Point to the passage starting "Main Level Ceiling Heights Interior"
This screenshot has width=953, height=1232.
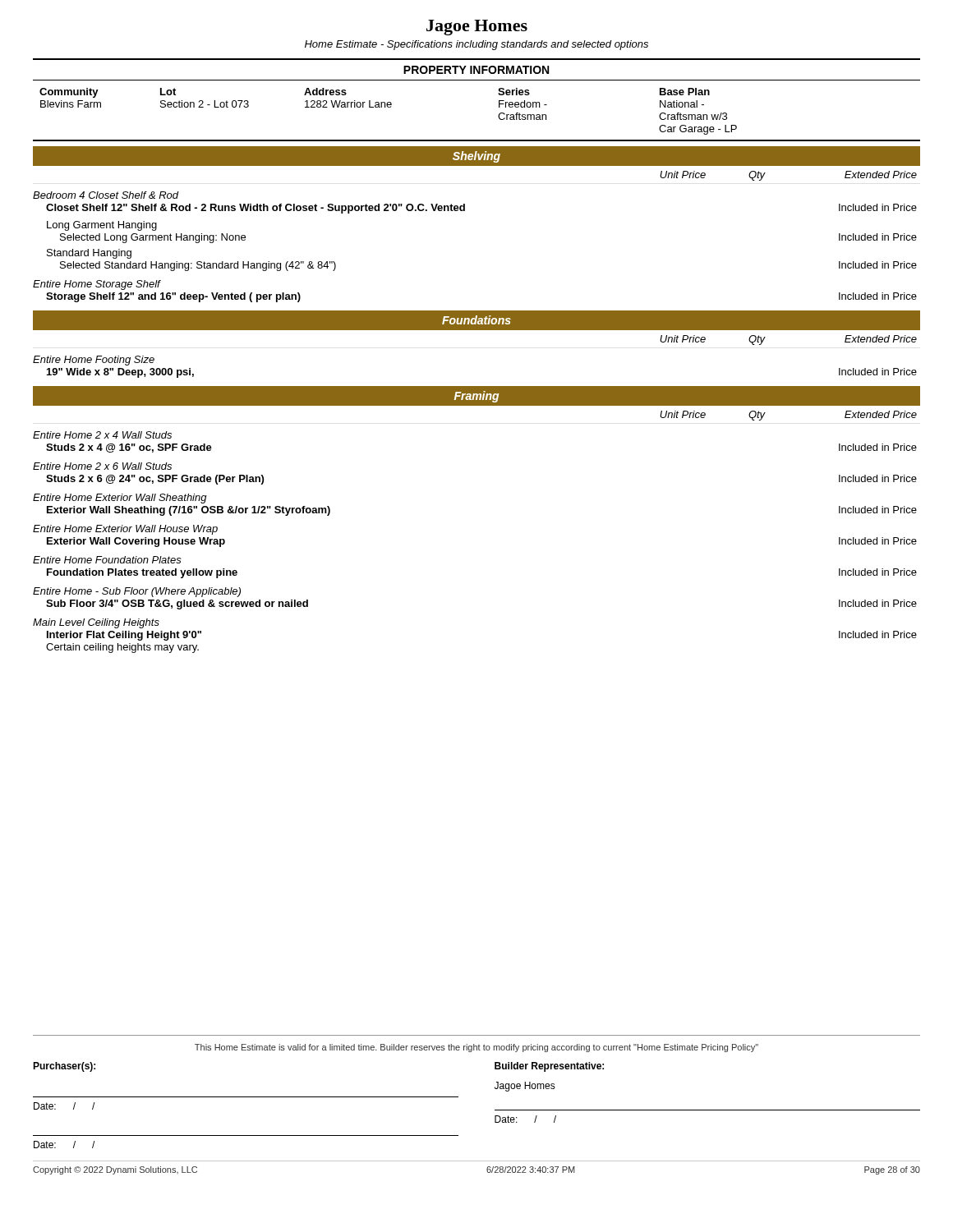tap(96, 623)
